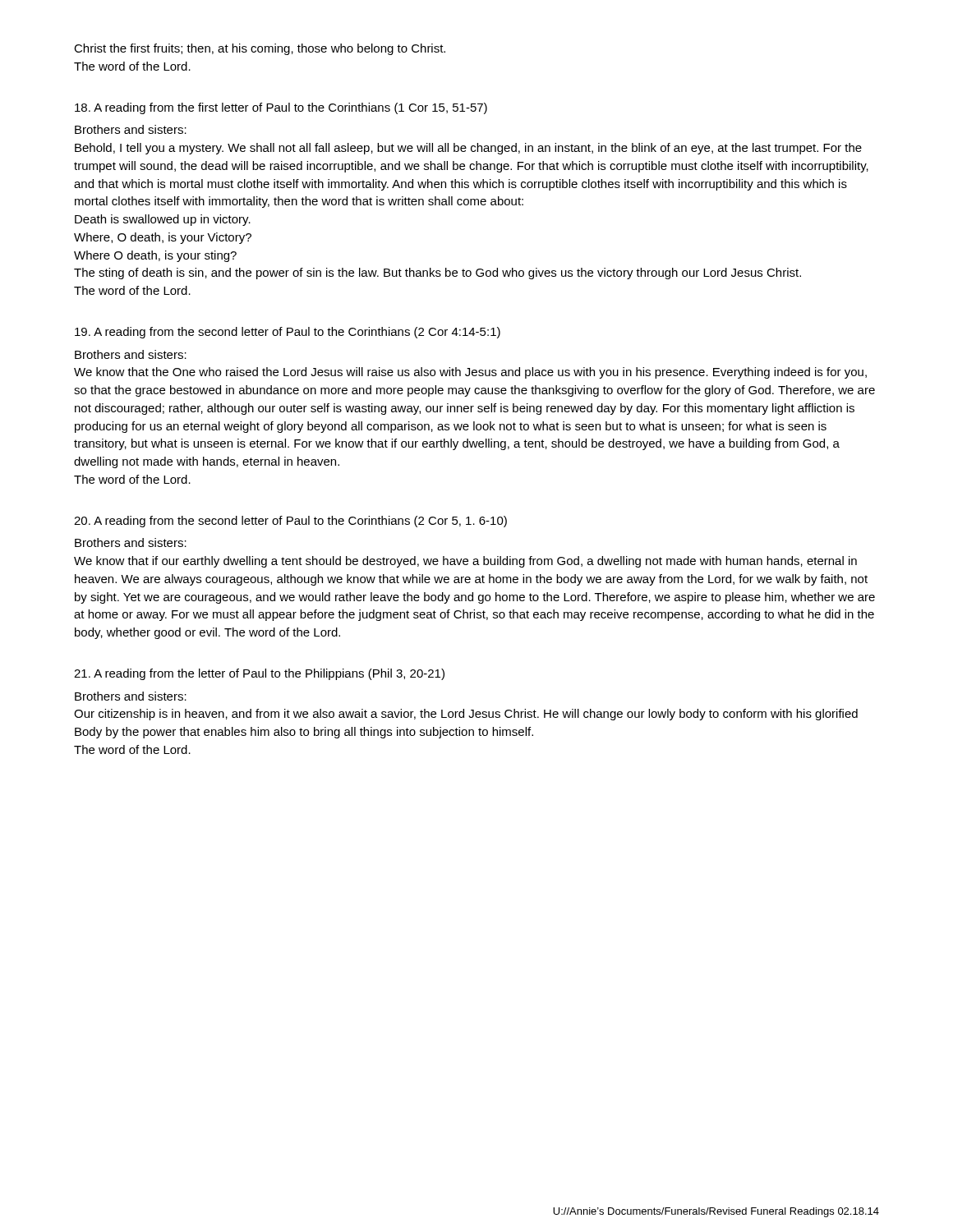The height and width of the screenshot is (1232, 953).
Task: Select the section header that says "20. A reading"
Action: coord(291,520)
